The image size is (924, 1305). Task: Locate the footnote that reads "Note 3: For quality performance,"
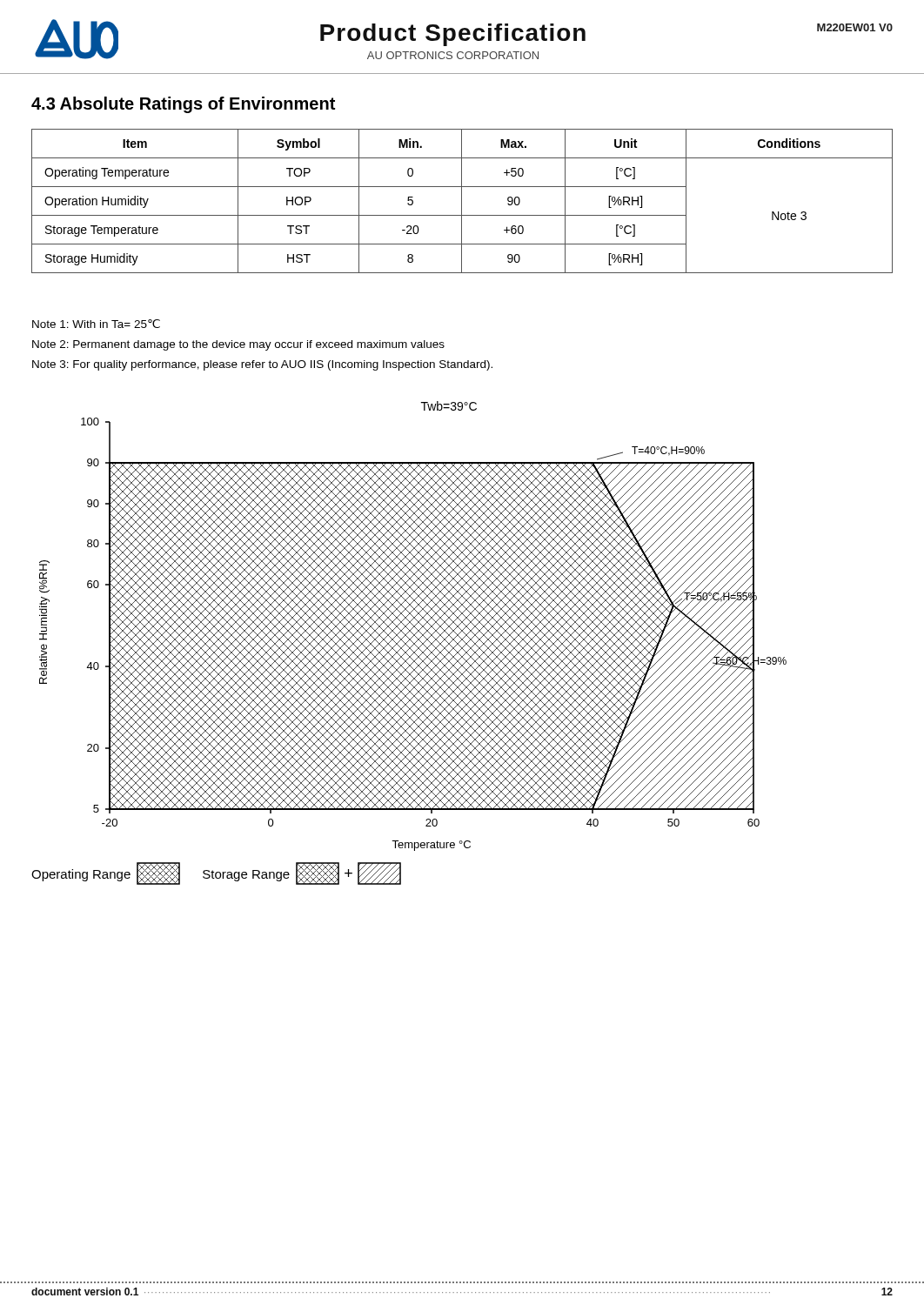[x=262, y=364]
